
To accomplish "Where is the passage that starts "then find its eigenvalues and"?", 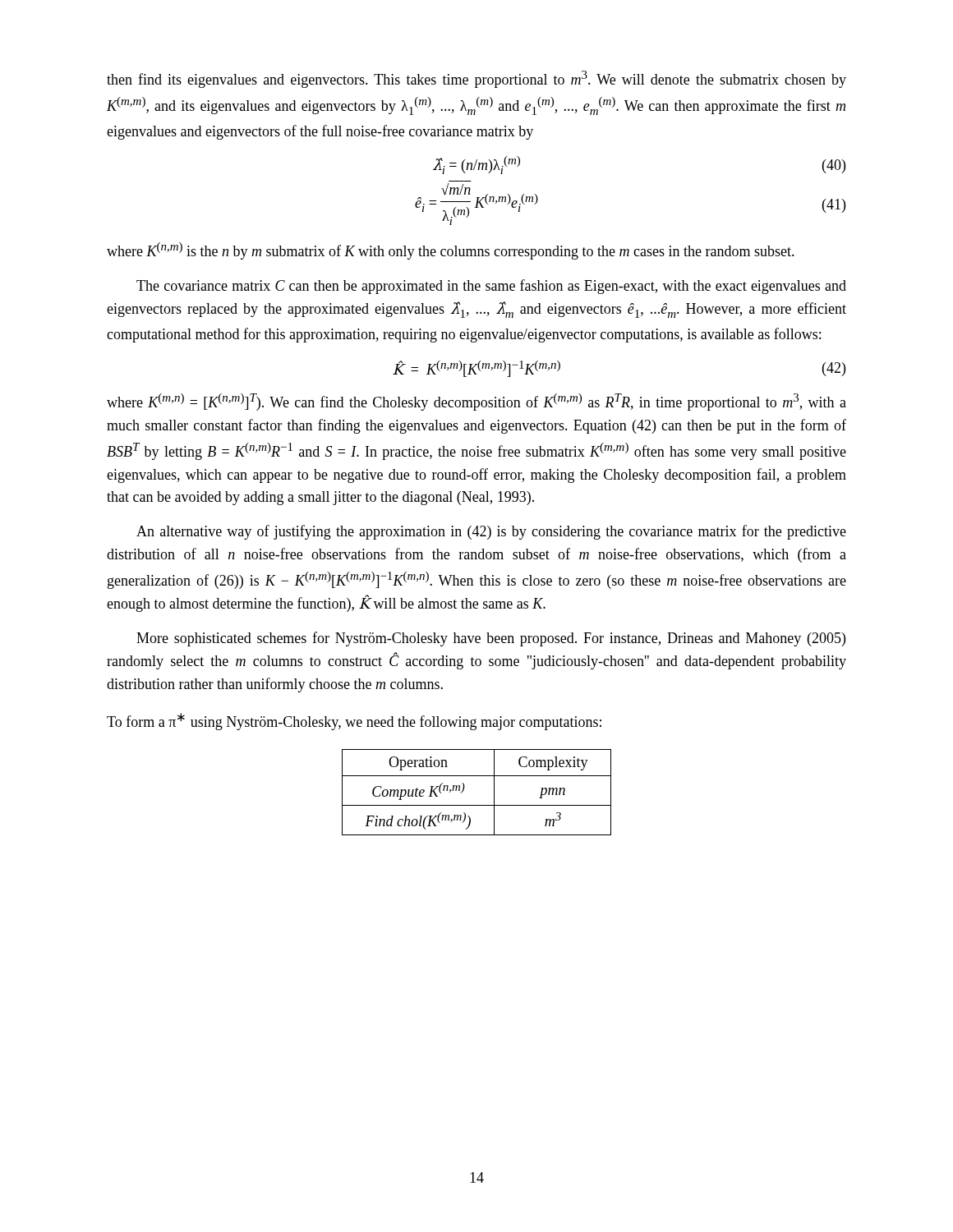I will tap(476, 104).
